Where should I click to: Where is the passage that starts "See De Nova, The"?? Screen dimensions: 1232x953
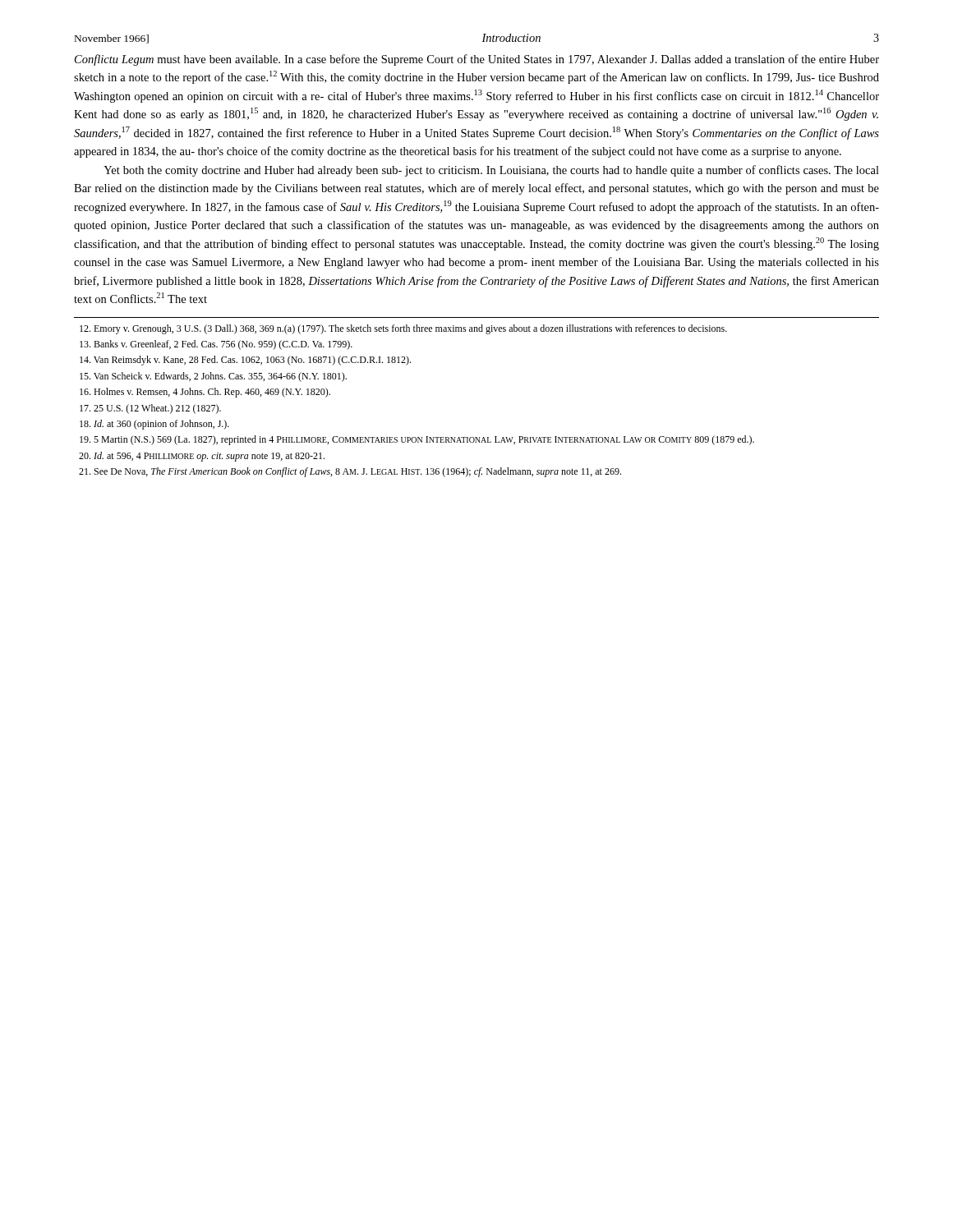click(348, 472)
